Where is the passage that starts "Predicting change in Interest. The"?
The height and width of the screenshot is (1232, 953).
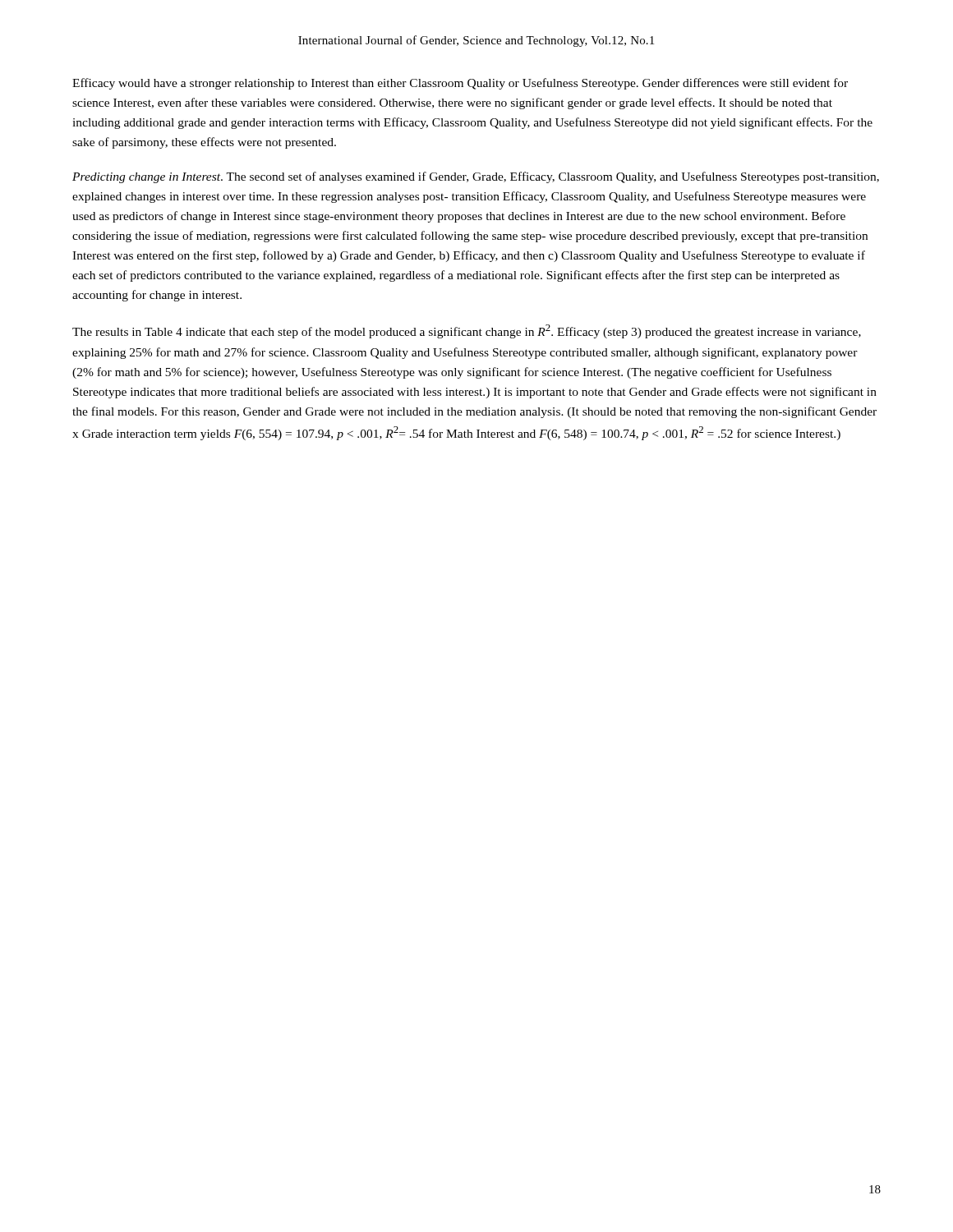point(476,236)
